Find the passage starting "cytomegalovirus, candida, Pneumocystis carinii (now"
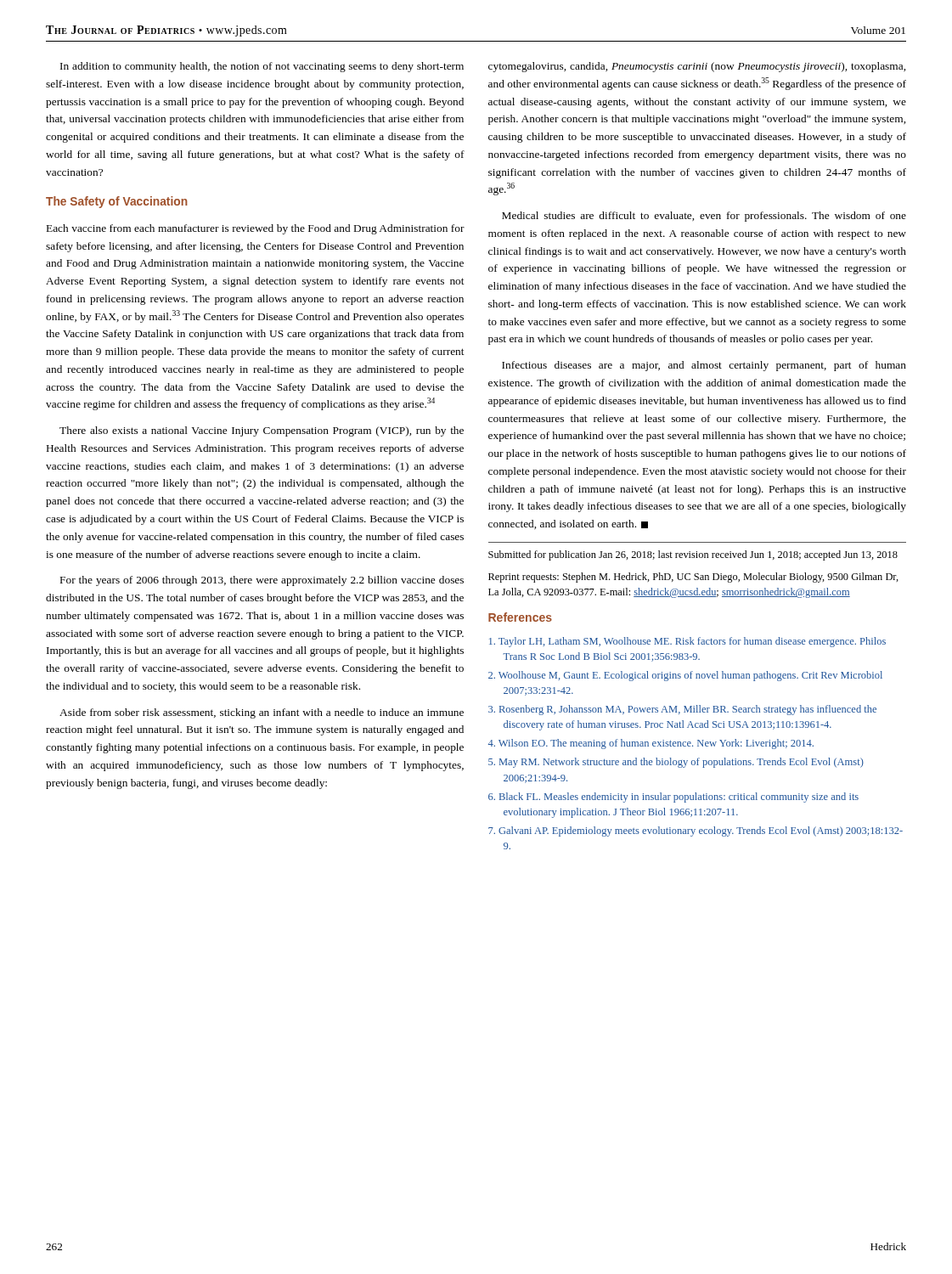Screen dimensions: 1274x952 [697, 128]
